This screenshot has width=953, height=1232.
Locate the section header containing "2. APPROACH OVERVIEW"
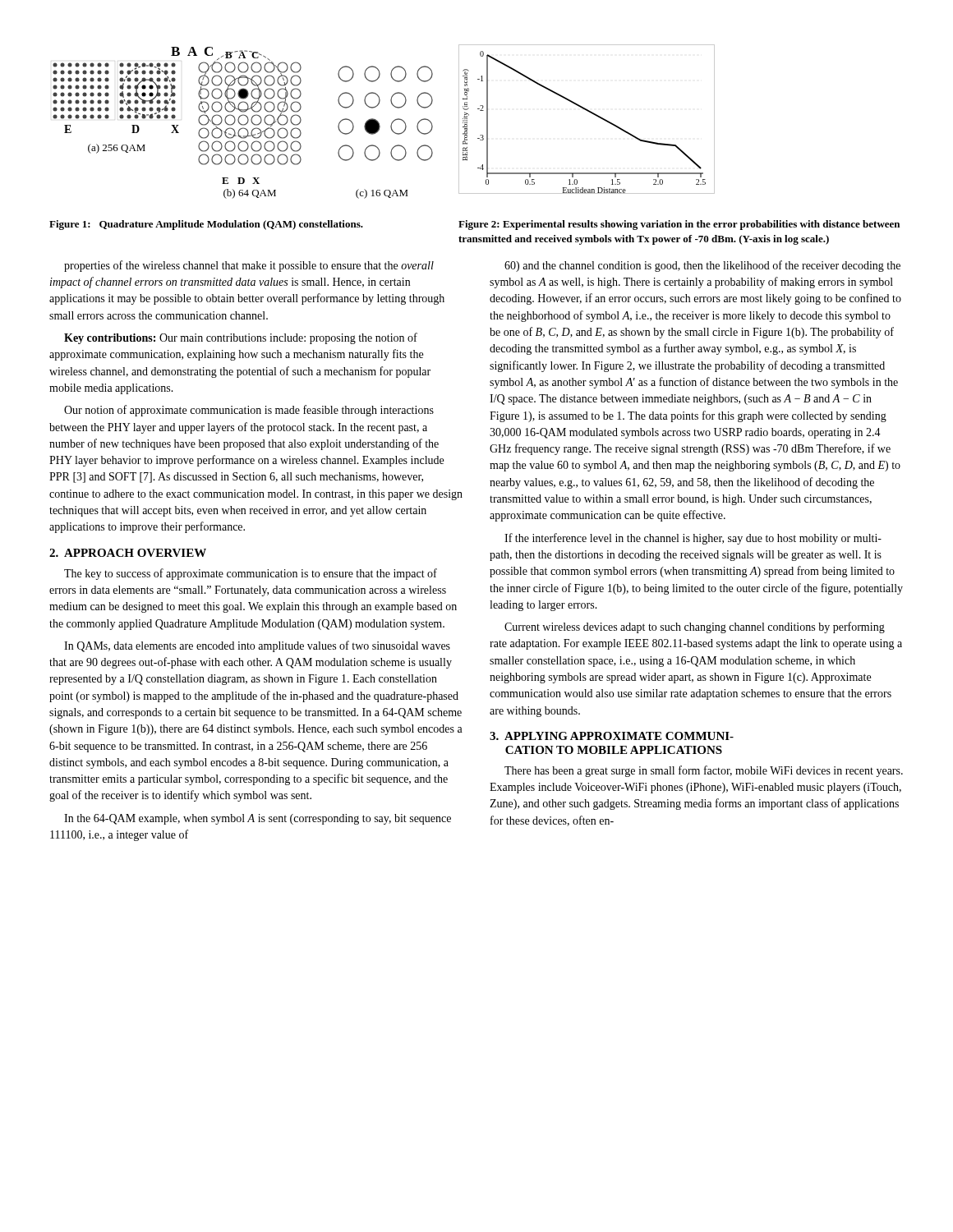[x=128, y=552]
